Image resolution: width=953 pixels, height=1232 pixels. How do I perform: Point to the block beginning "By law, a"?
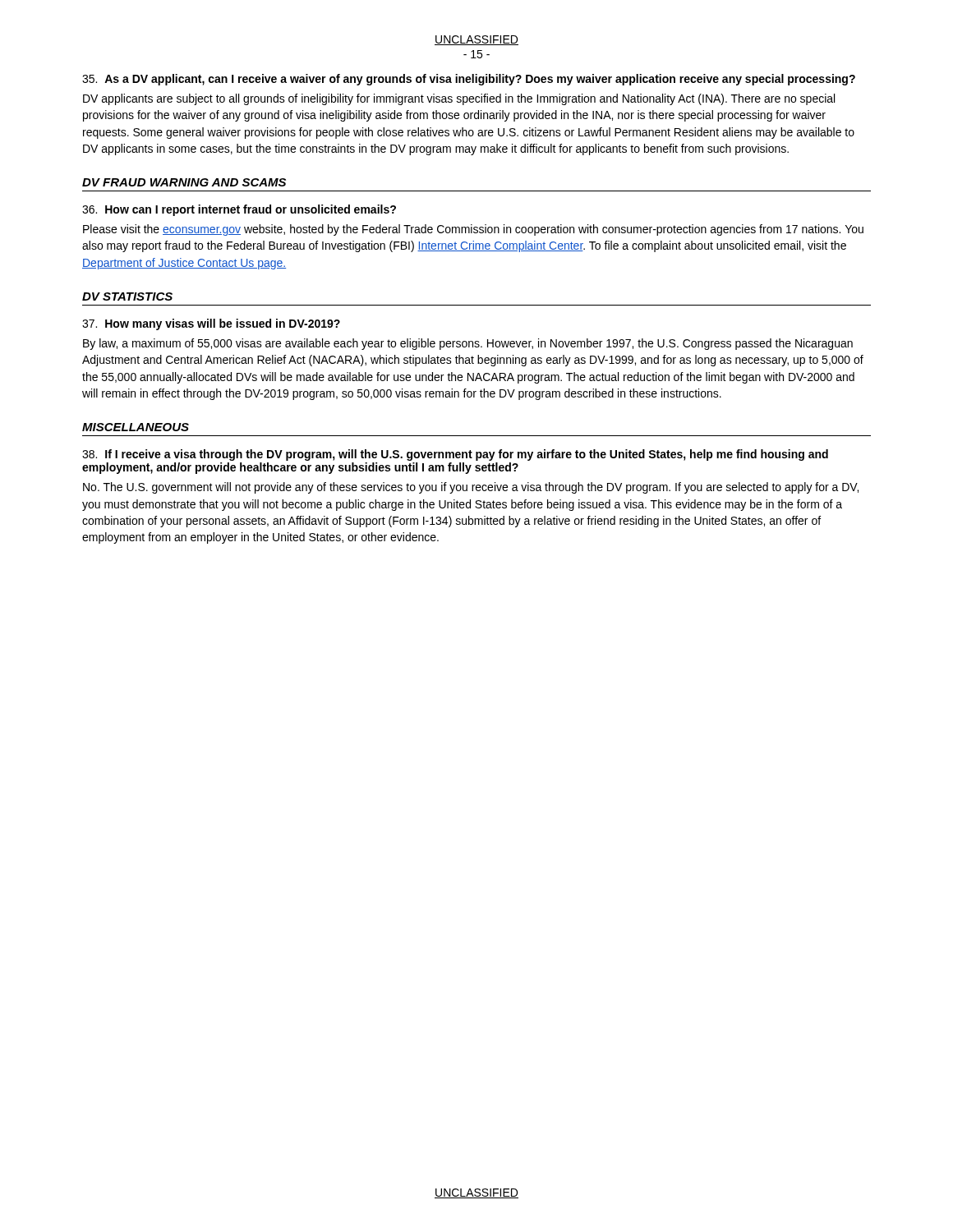point(473,368)
